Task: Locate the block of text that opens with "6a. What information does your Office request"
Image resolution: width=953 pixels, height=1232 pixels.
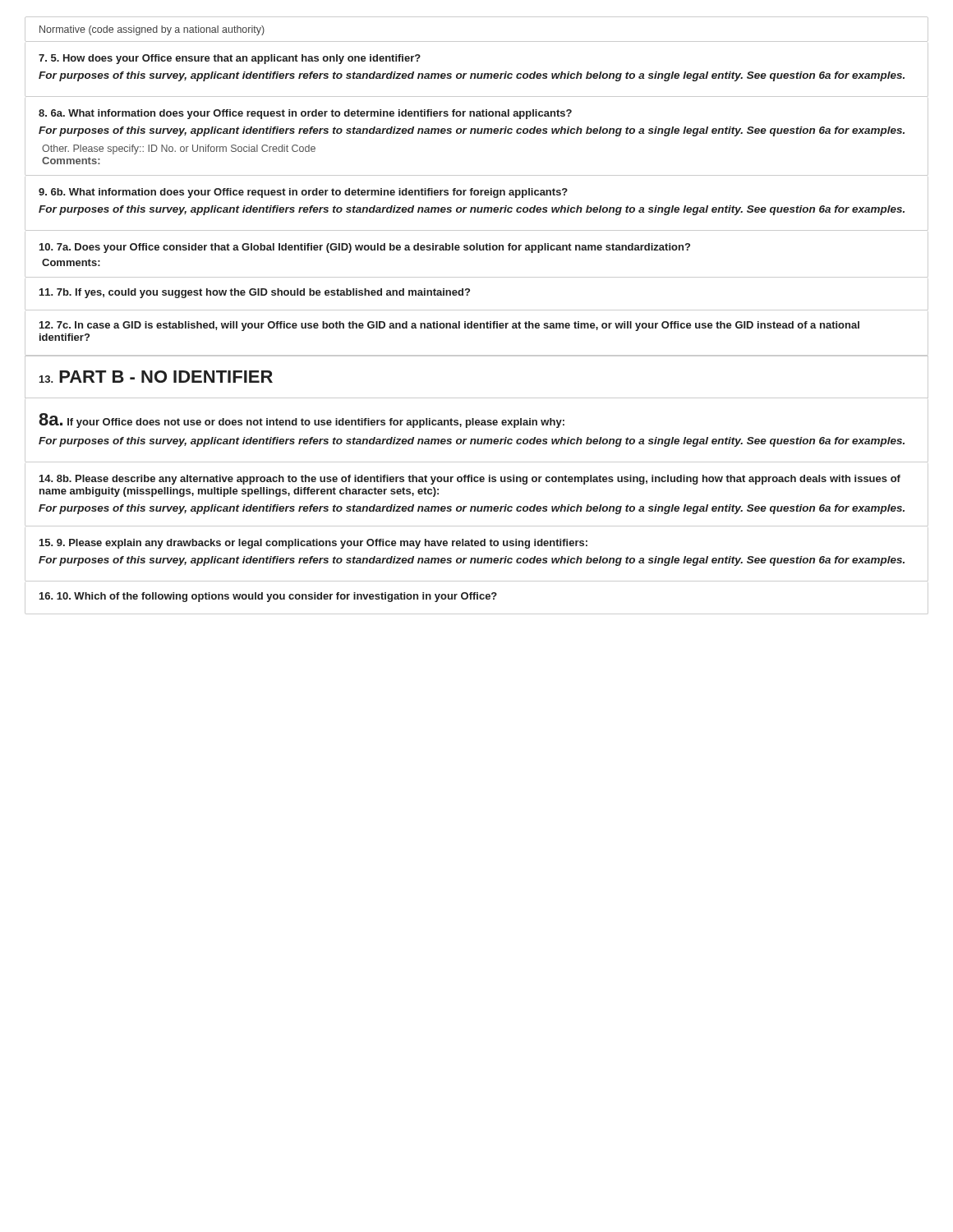Action: [x=476, y=137]
